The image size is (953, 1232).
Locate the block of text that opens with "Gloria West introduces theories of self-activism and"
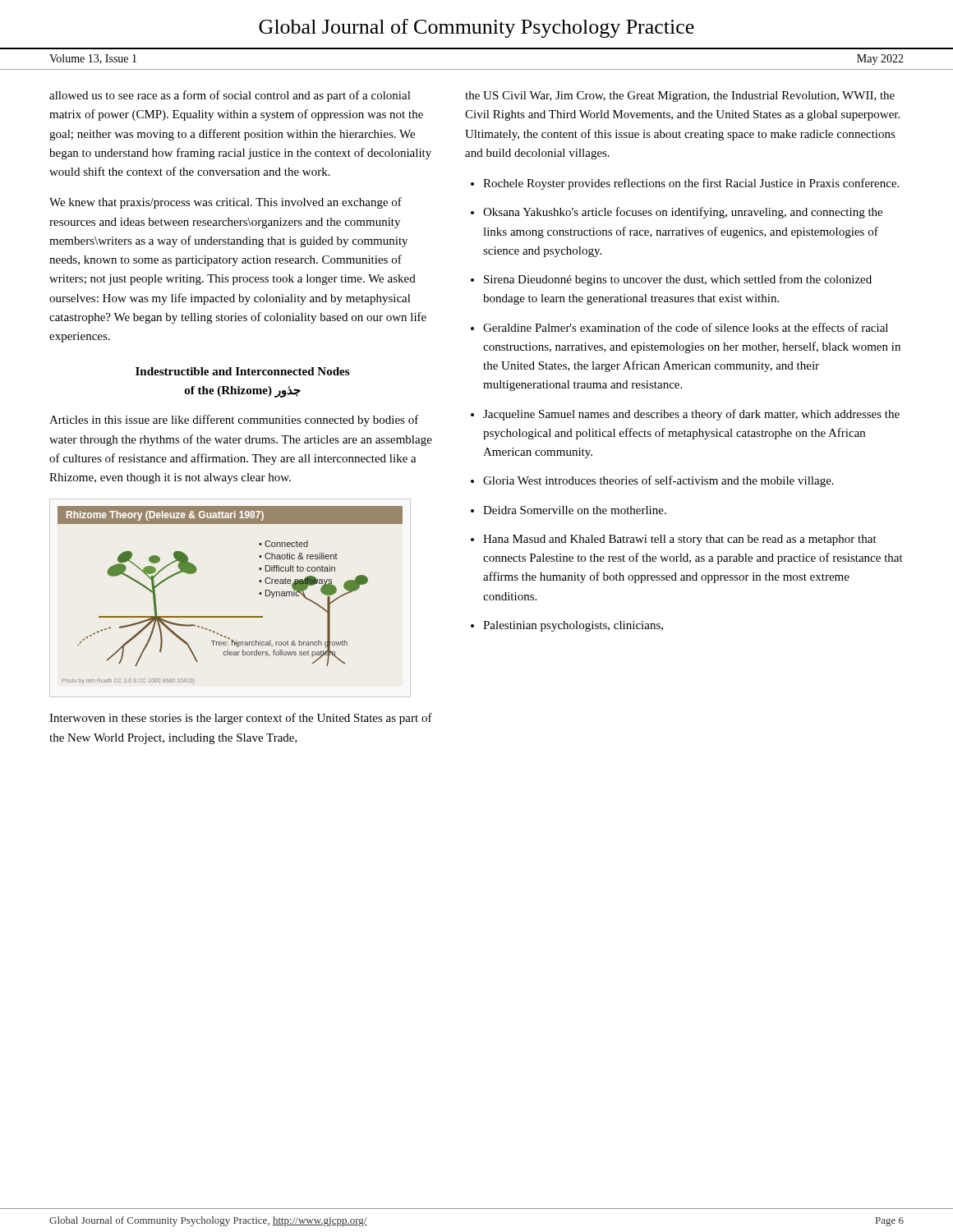(x=659, y=481)
